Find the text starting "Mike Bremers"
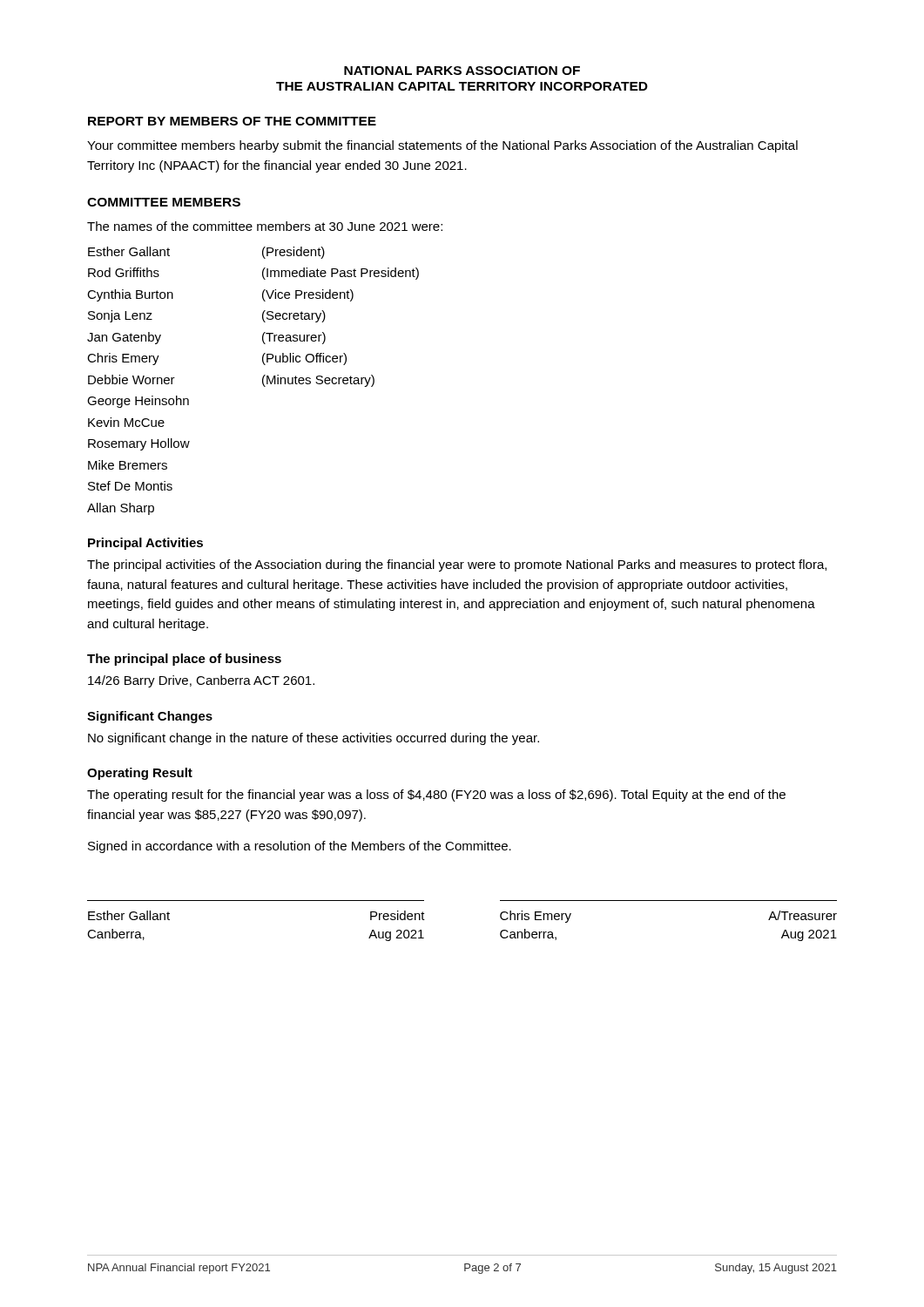 click(x=128, y=465)
